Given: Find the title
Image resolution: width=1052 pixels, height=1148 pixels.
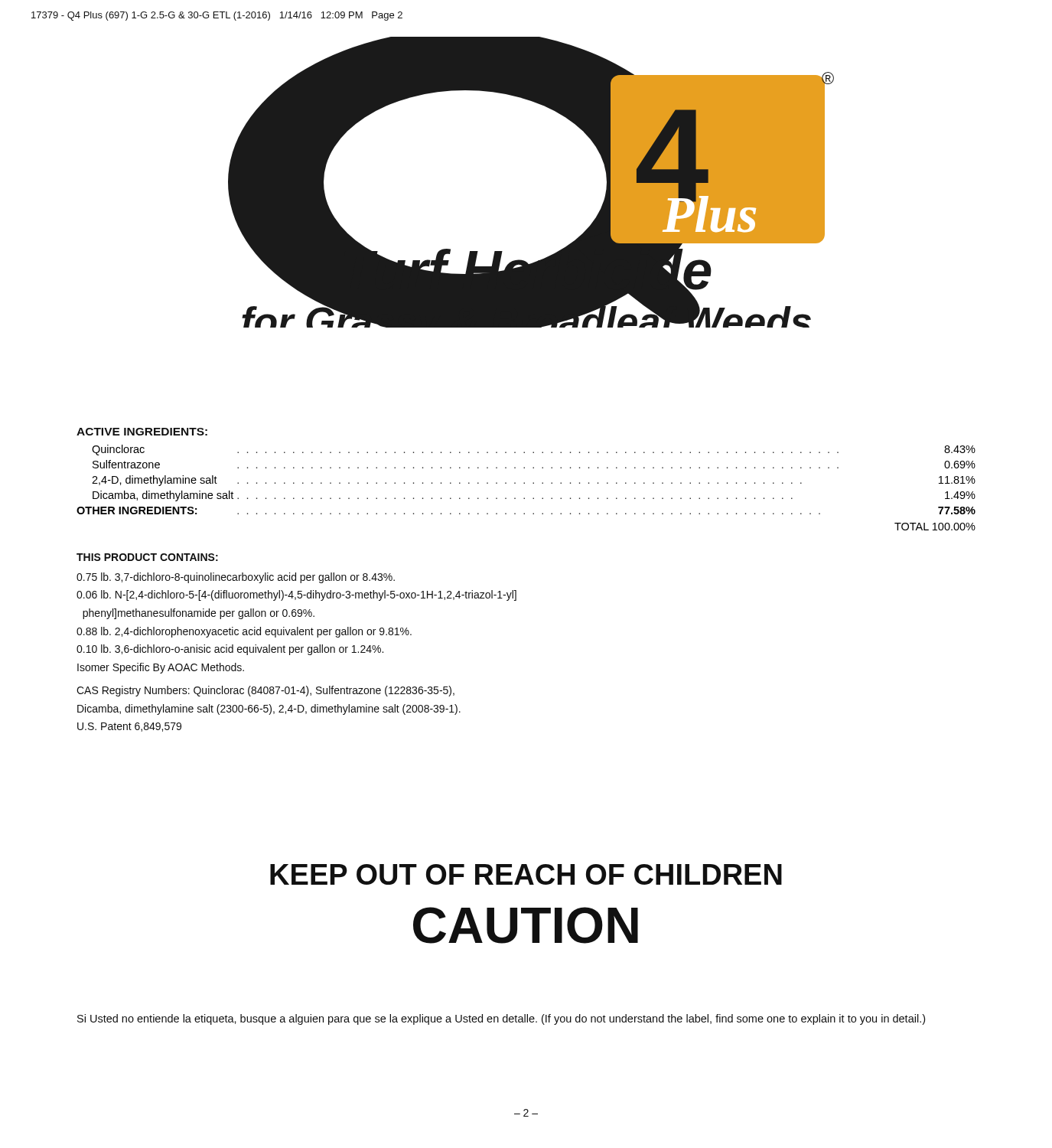Looking at the screenshot, I should point(526,906).
